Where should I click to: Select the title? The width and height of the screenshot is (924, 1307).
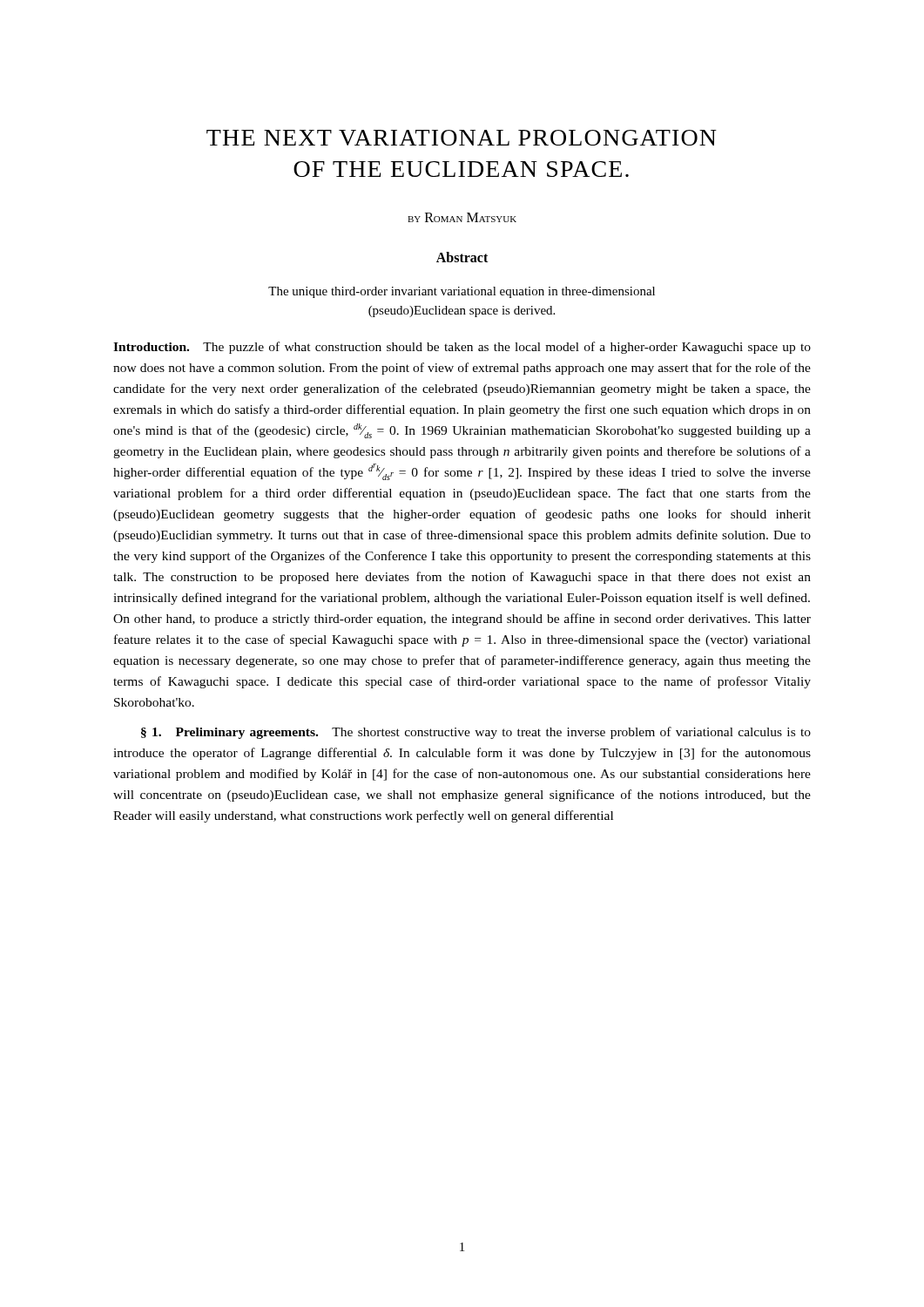(x=462, y=154)
